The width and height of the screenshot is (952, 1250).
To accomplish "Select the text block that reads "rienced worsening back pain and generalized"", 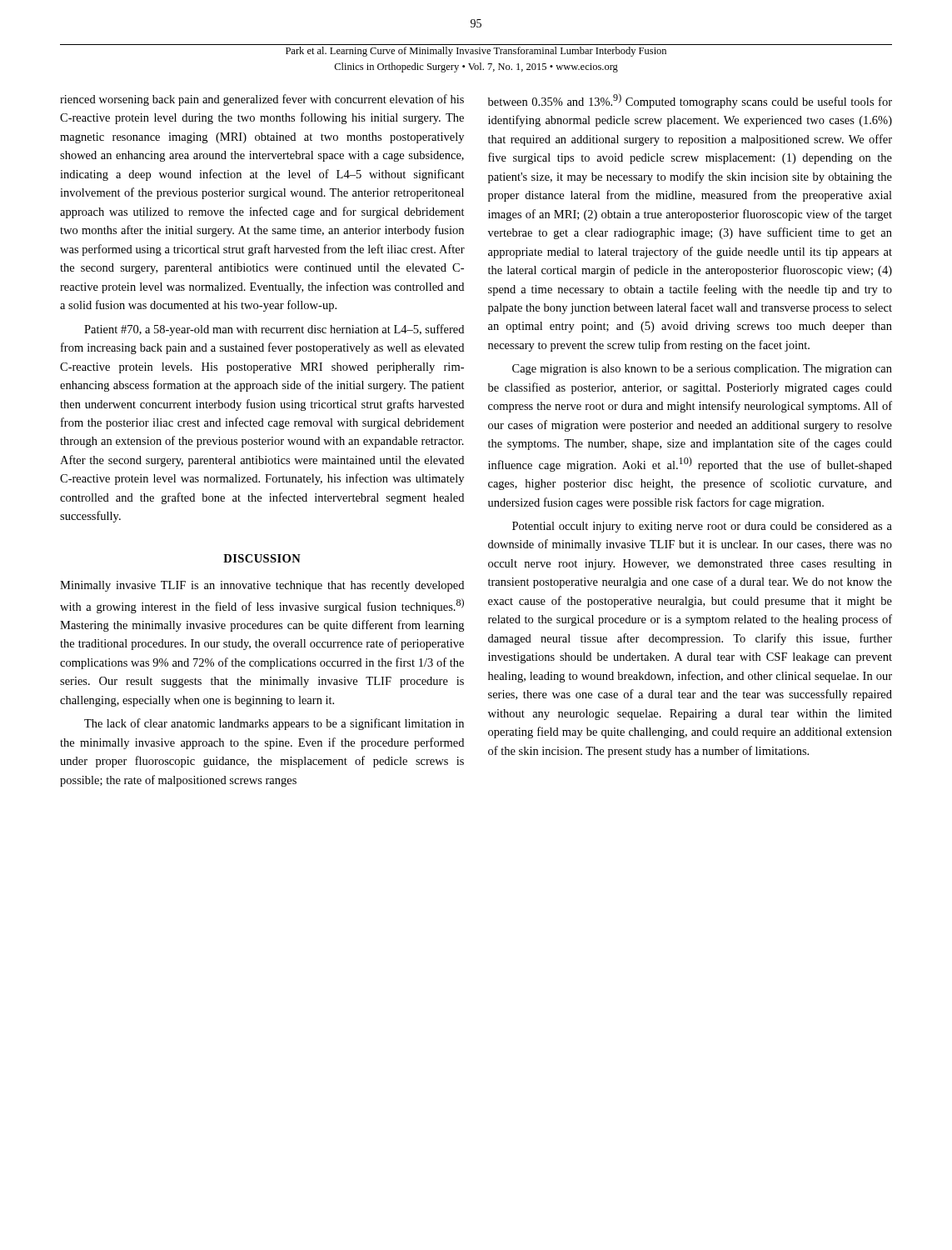I will 262,202.
